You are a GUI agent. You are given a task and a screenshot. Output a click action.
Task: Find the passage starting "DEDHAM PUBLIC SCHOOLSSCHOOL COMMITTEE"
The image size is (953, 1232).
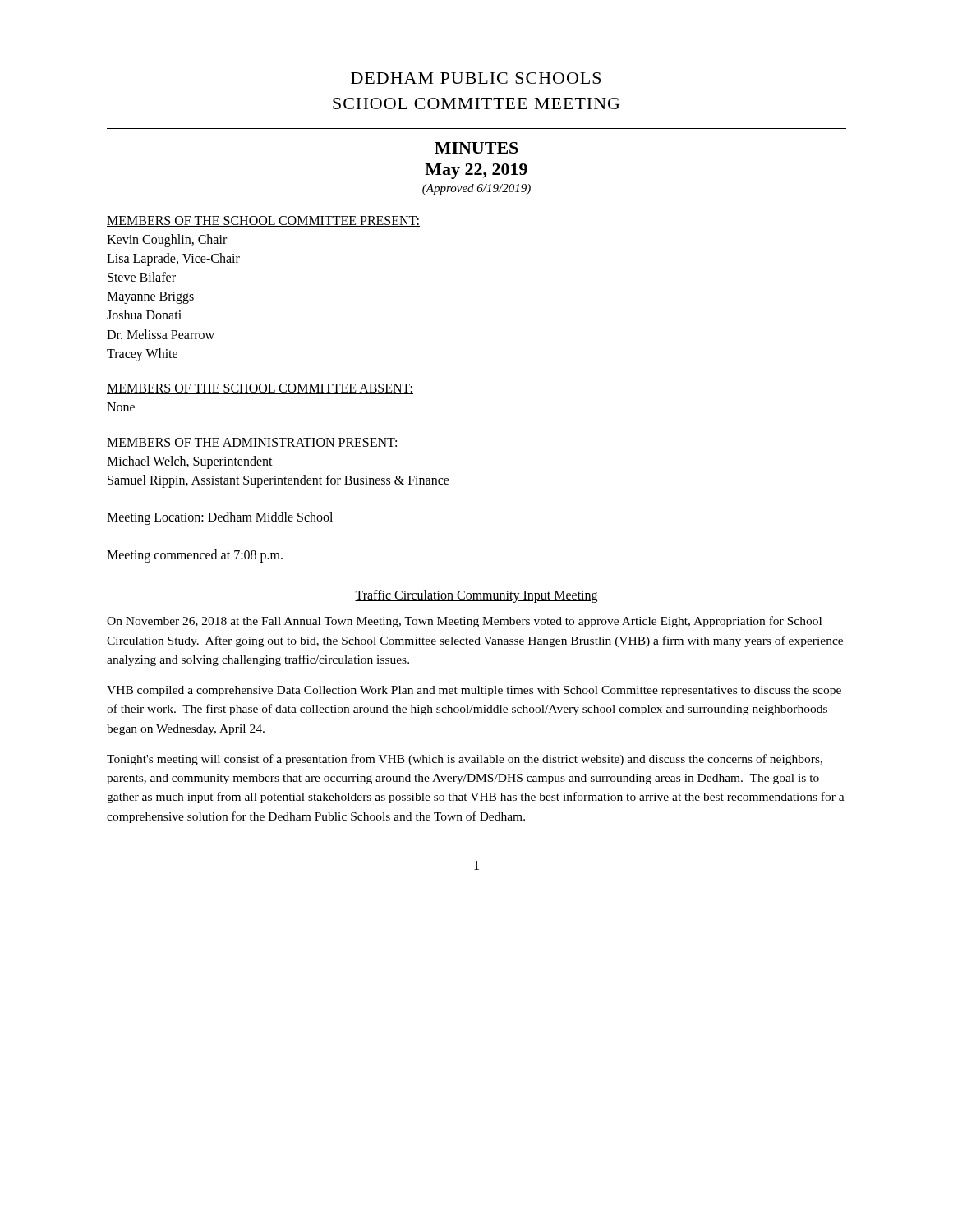tap(476, 91)
